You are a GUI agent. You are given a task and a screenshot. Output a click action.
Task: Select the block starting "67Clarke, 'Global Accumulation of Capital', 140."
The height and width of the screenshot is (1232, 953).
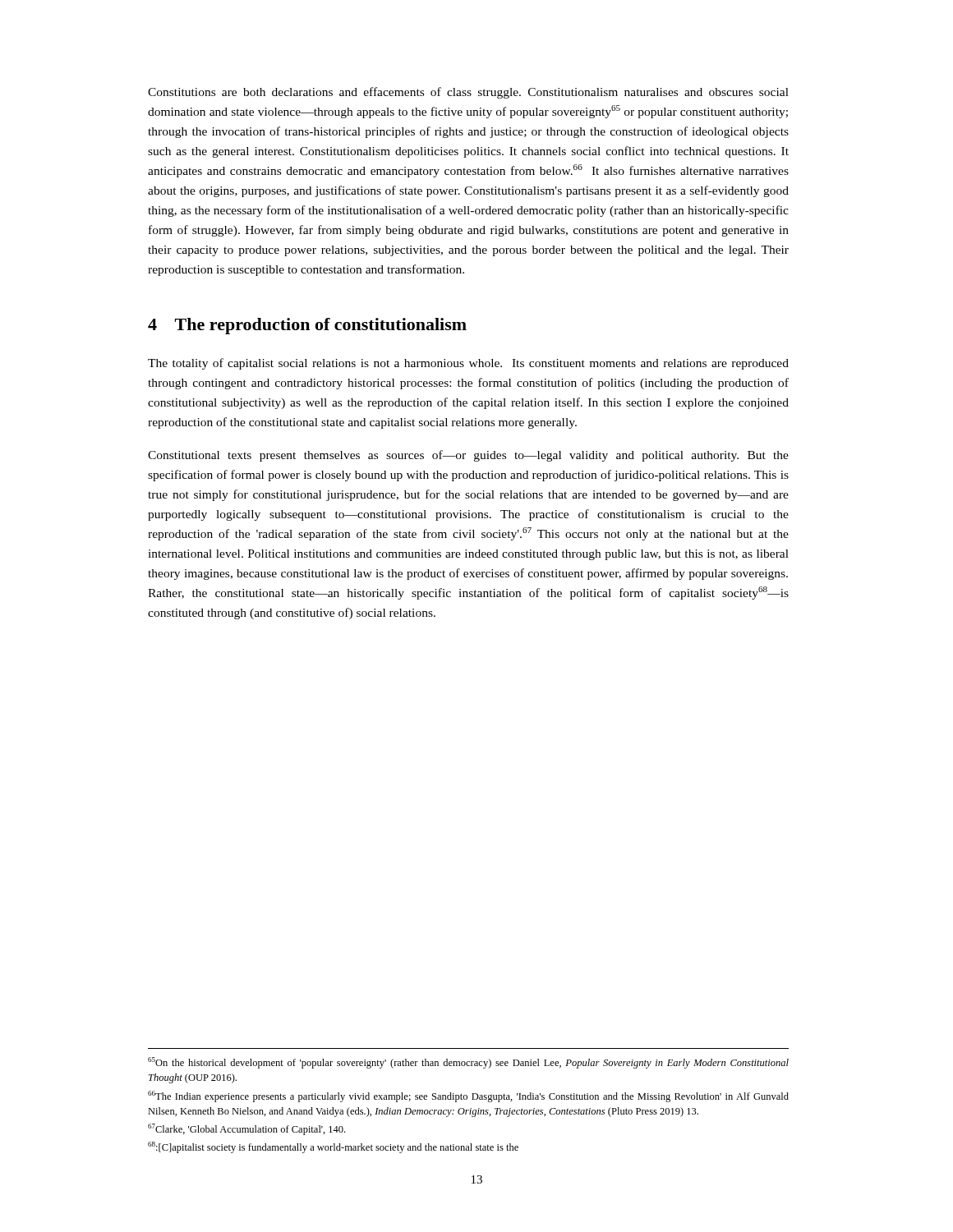[247, 1128]
